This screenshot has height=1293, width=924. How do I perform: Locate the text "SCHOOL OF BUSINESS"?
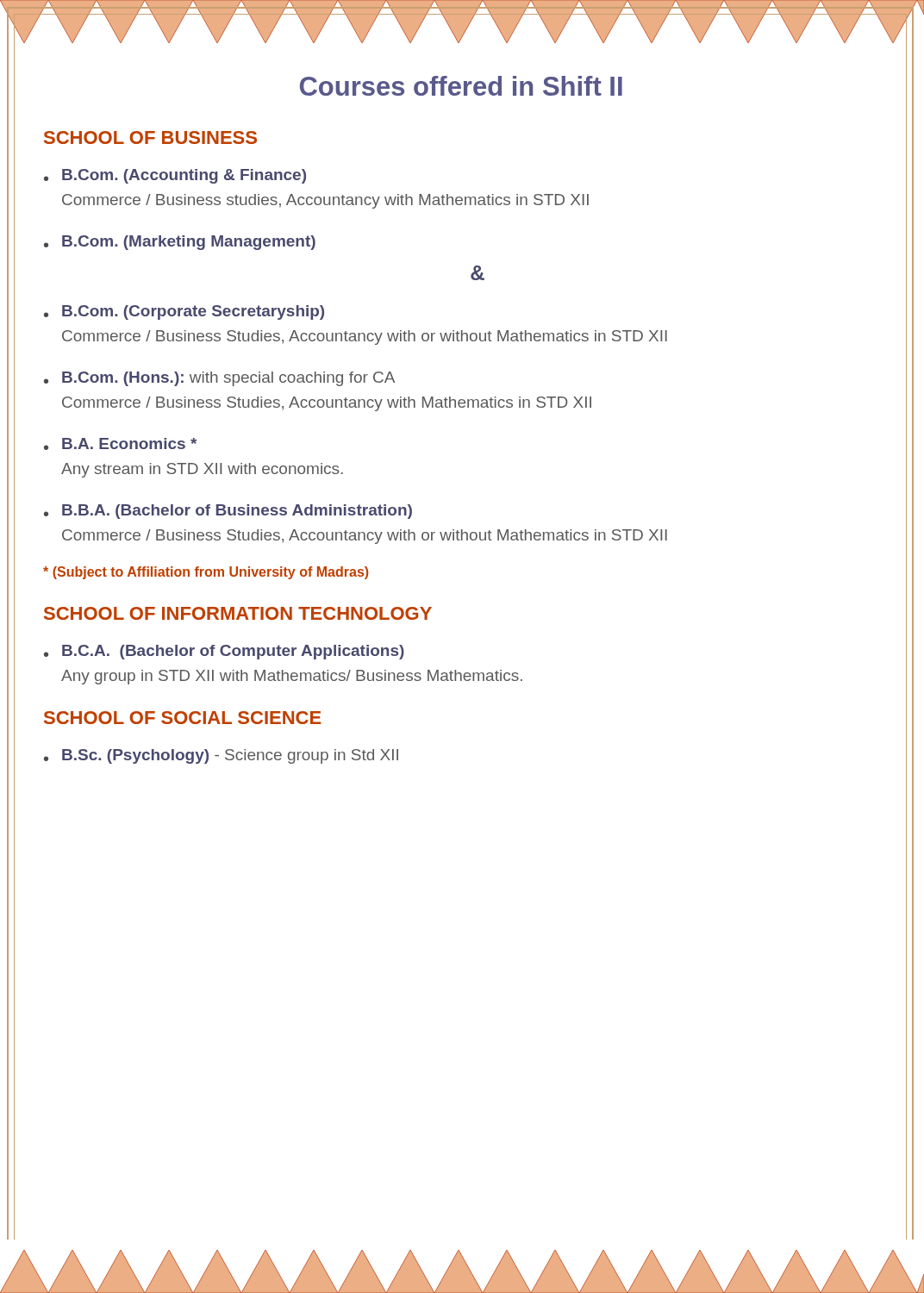click(x=150, y=138)
